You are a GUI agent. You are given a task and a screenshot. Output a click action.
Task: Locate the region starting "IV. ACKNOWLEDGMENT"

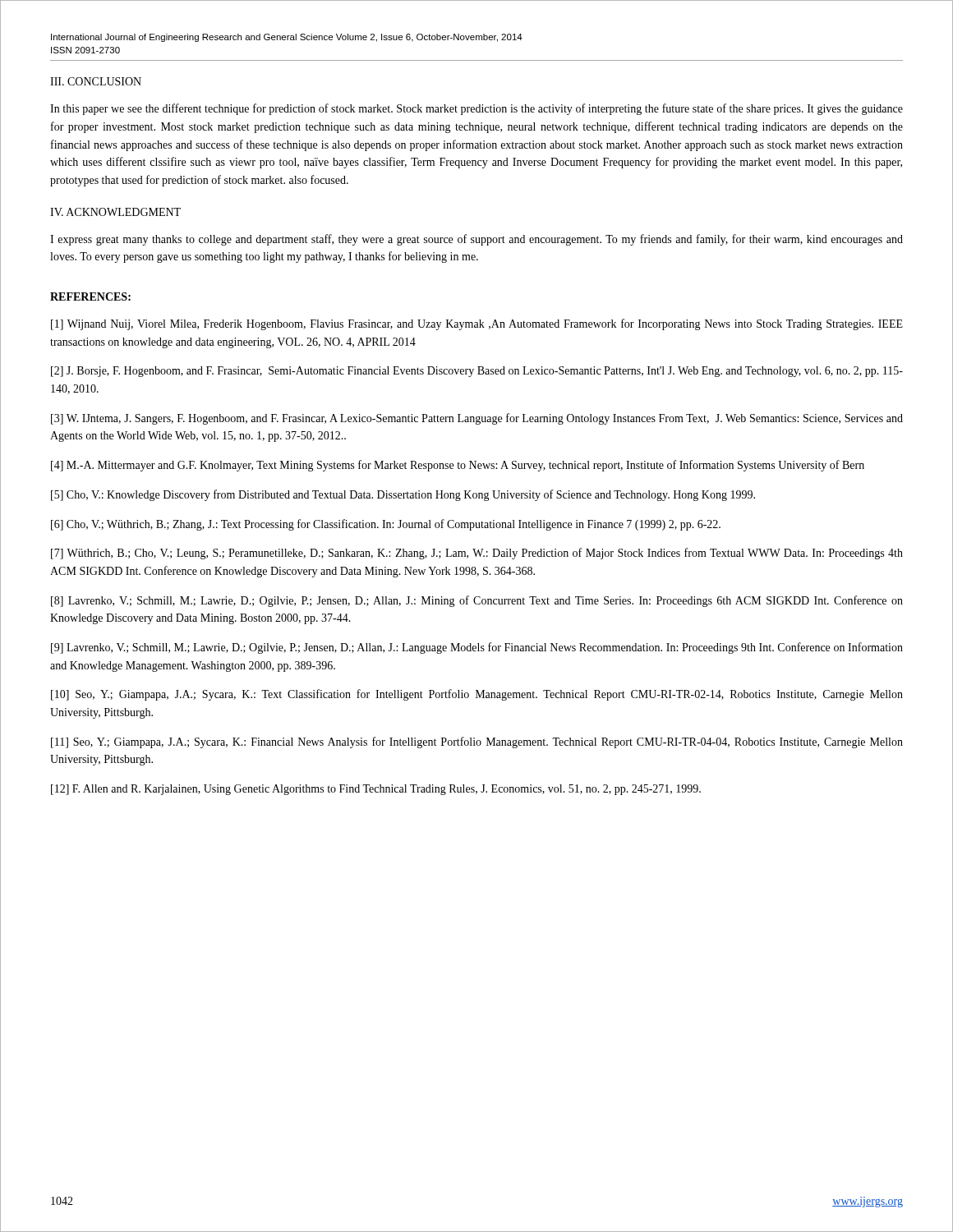(115, 212)
